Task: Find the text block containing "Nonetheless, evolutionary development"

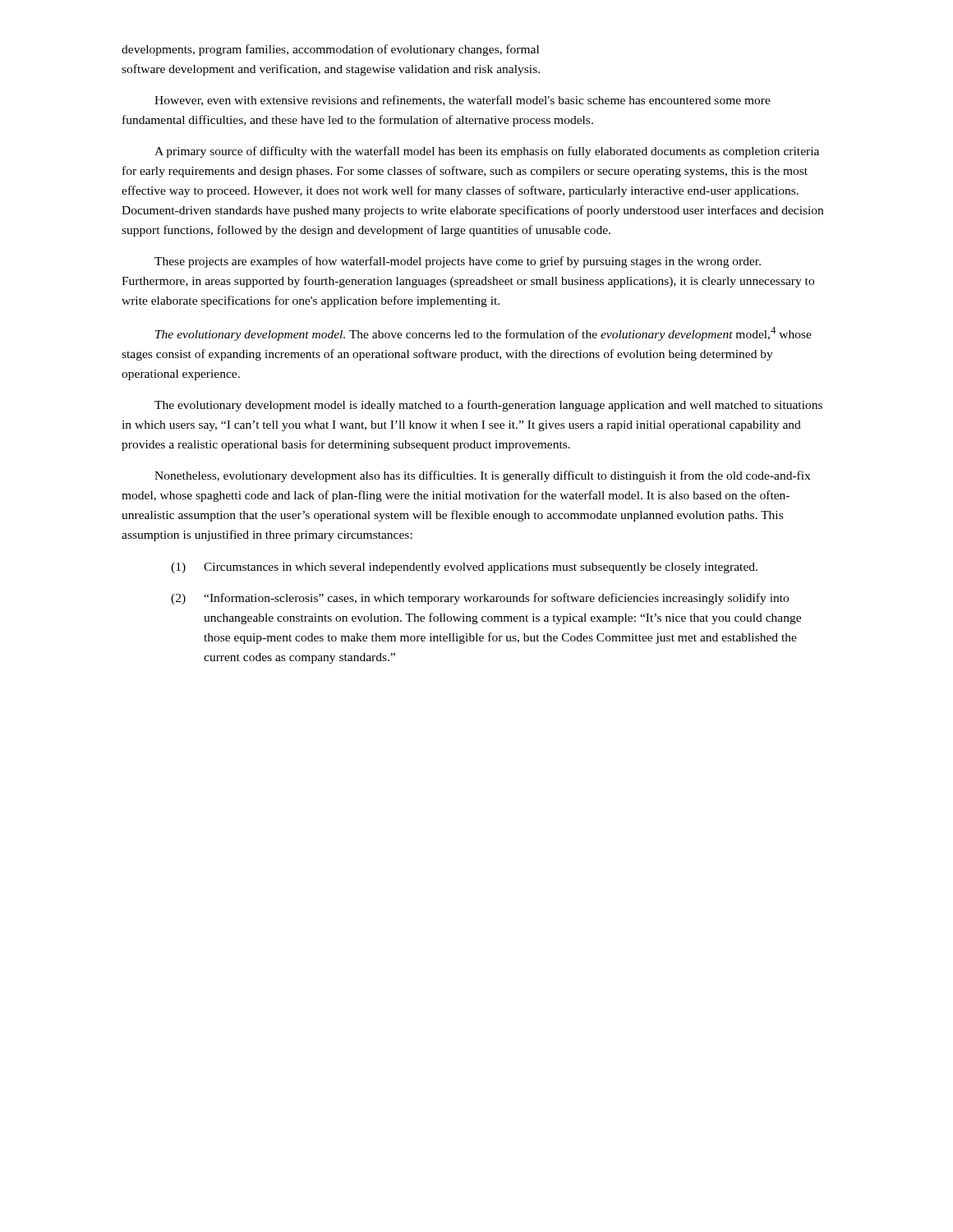Action: coord(476,505)
